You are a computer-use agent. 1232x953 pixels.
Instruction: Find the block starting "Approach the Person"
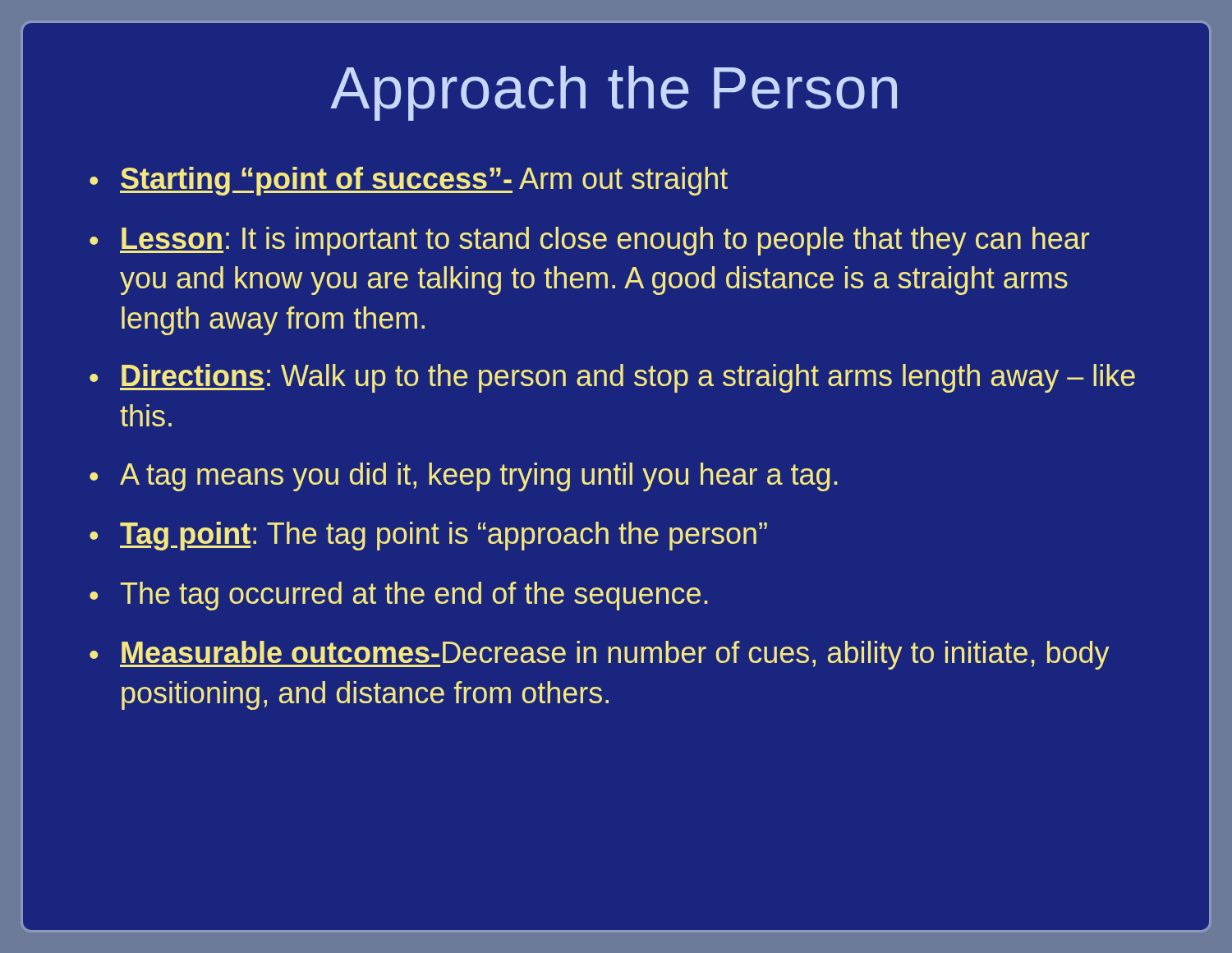(x=616, y=88)
